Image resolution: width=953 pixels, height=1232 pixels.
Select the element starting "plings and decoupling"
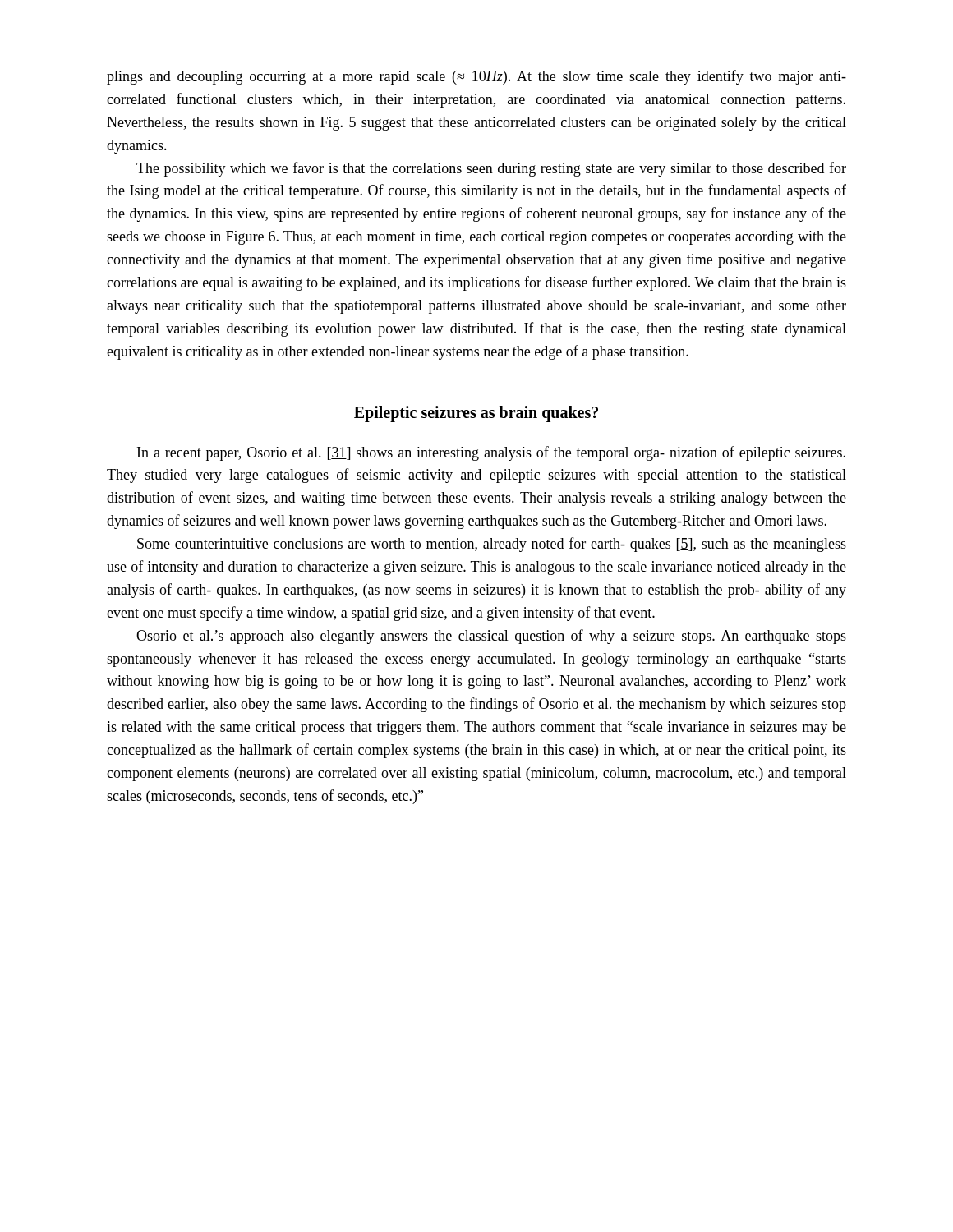pos(476,215)
